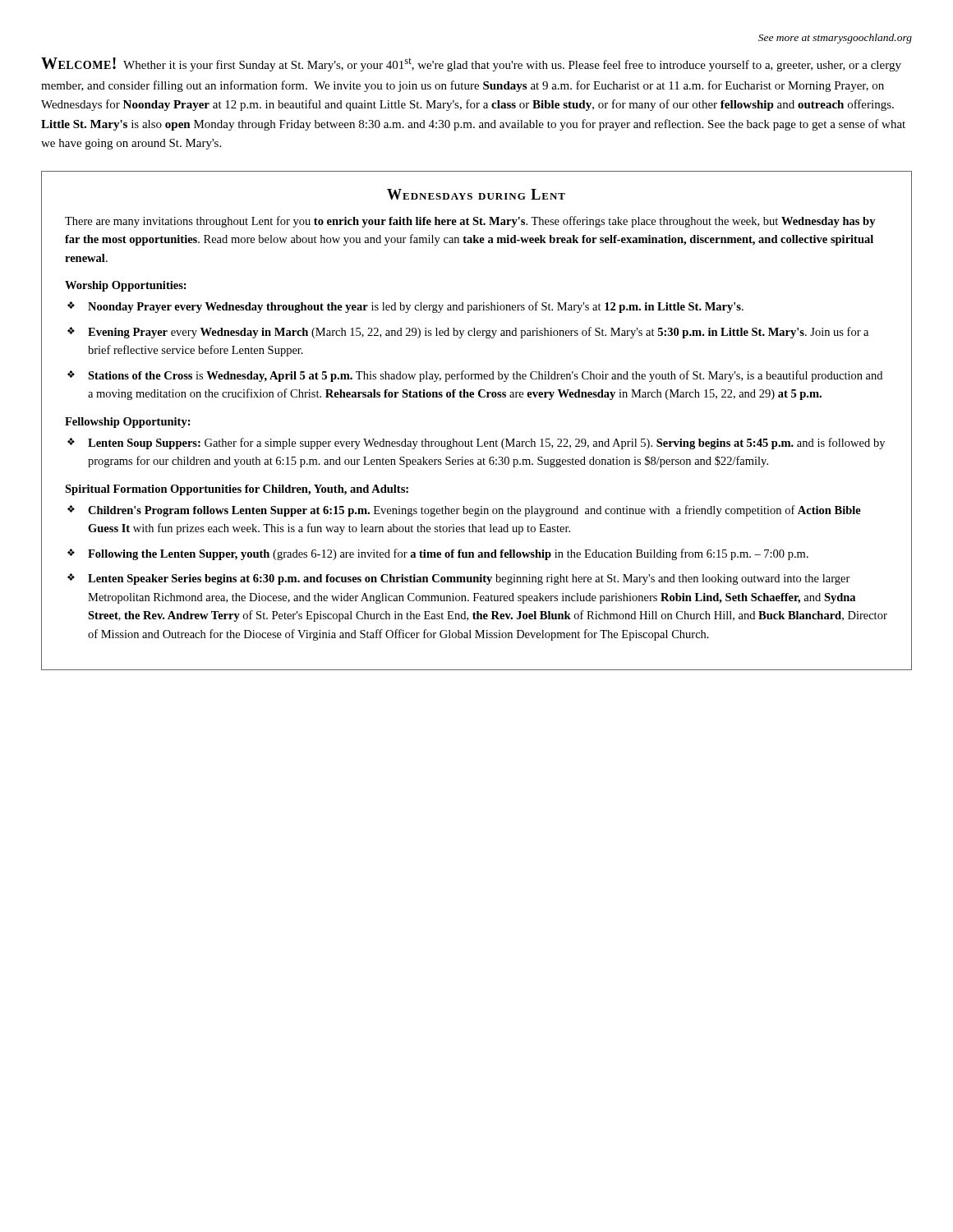Find the block on this page that starts "Lenten Soup Suppers: Gather for a"
This screenshot has width=953, height=1232.
[487, 452]
